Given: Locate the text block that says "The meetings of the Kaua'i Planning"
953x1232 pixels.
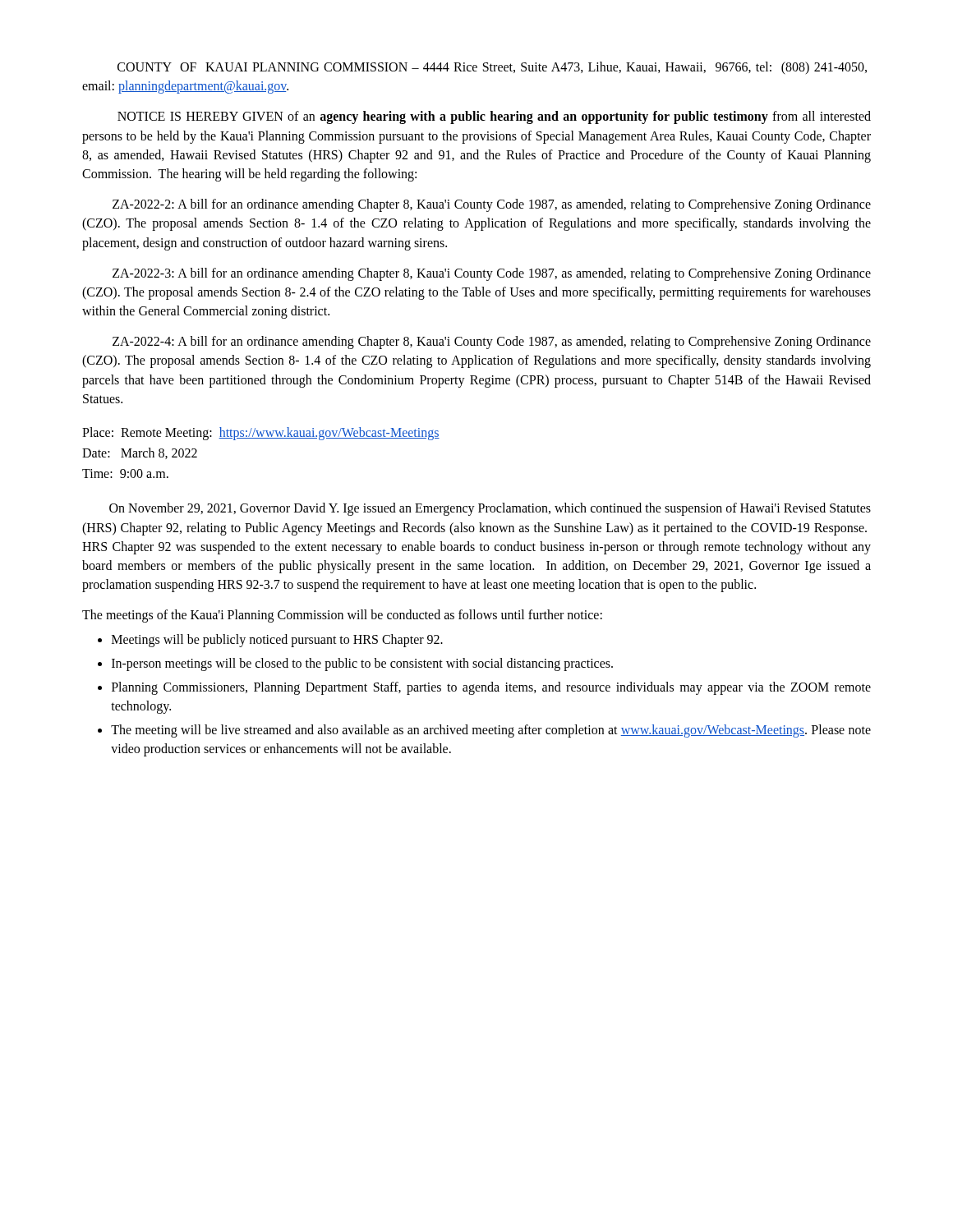Looking at the screenshot, I should coord(343,615).
